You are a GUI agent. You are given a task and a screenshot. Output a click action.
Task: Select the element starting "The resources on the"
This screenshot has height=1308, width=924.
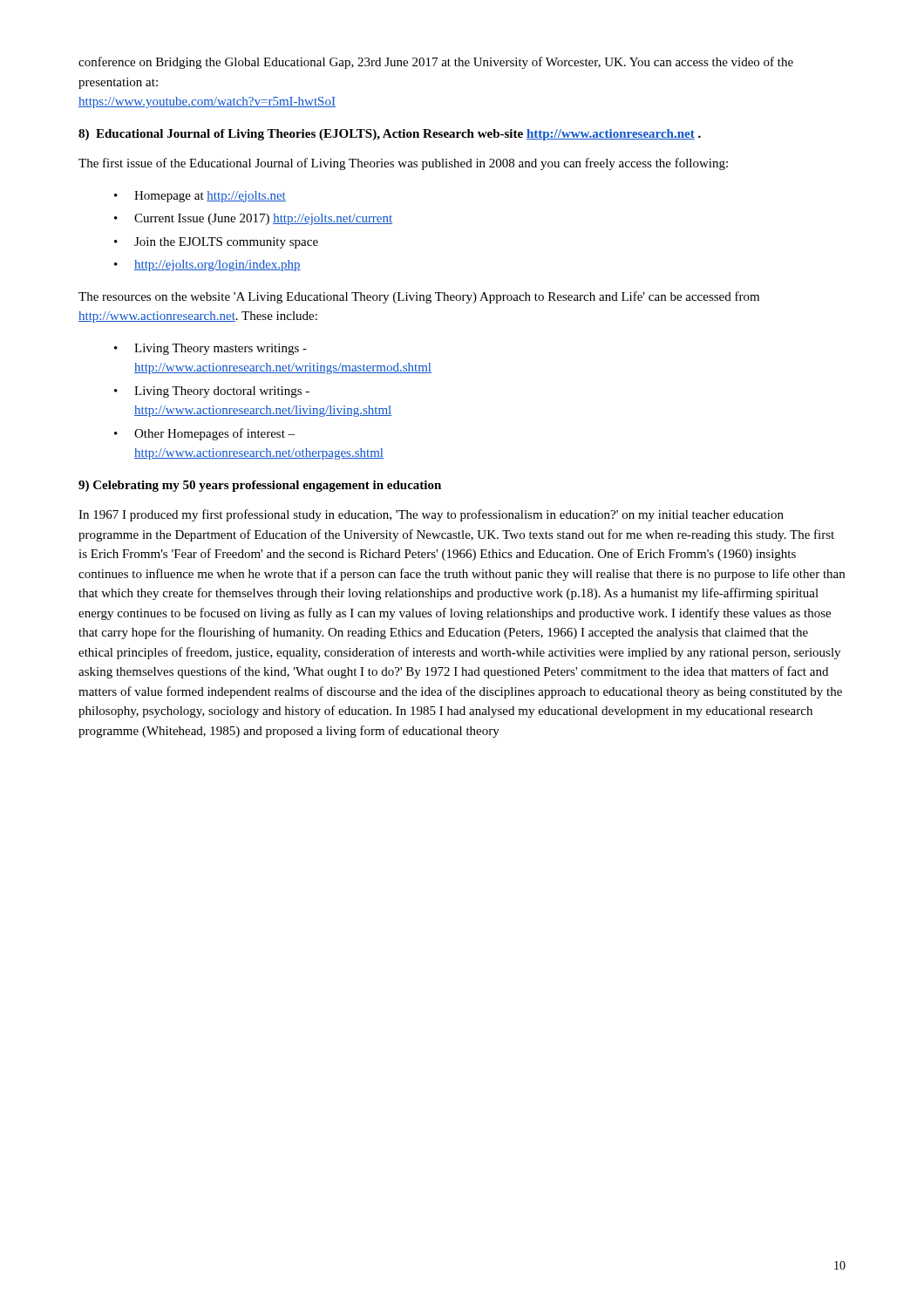click(419, 306)
